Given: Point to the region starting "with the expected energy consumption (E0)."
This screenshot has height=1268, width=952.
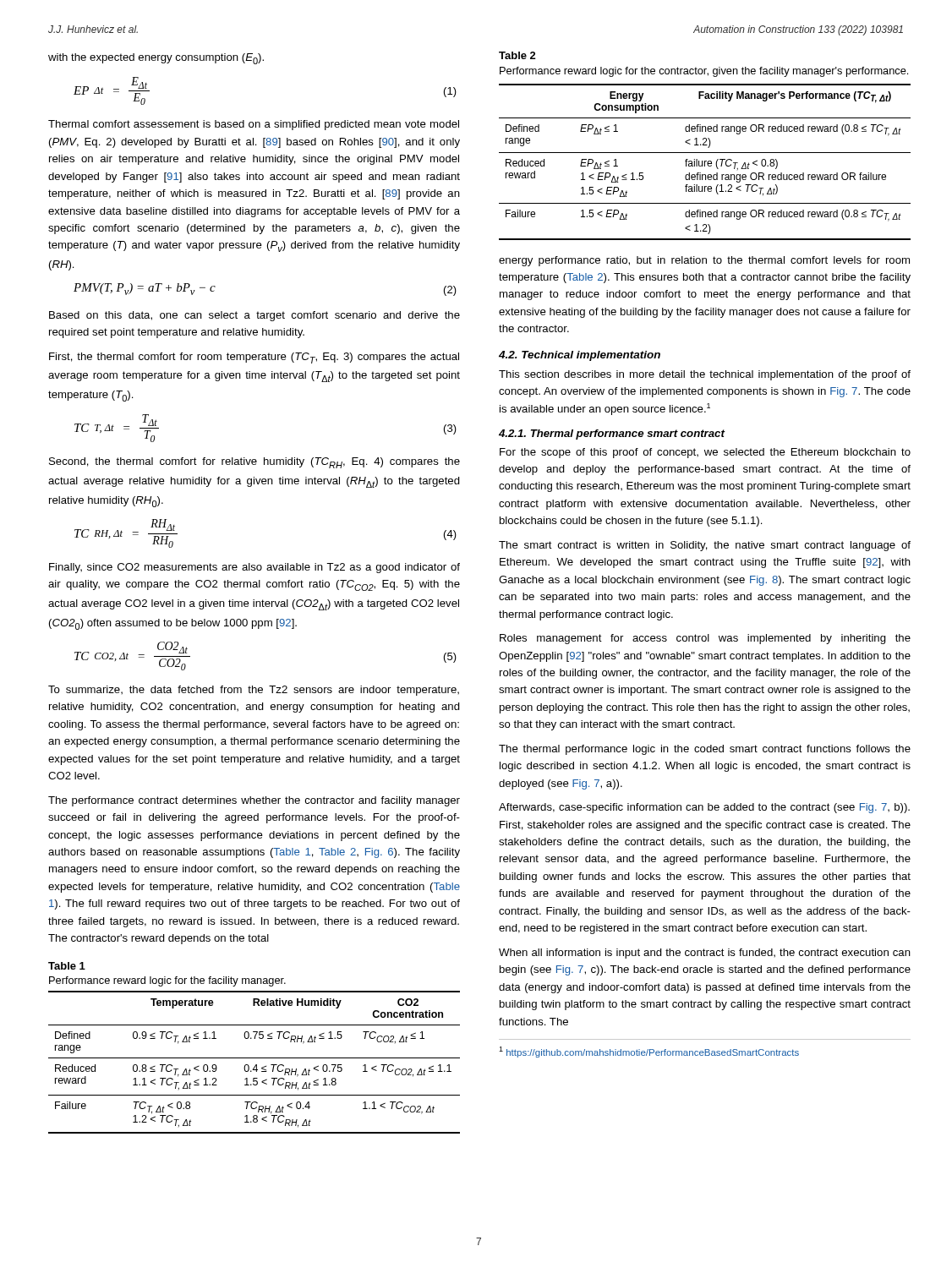Looking at the screenshot, I should (x=156, y=58).
